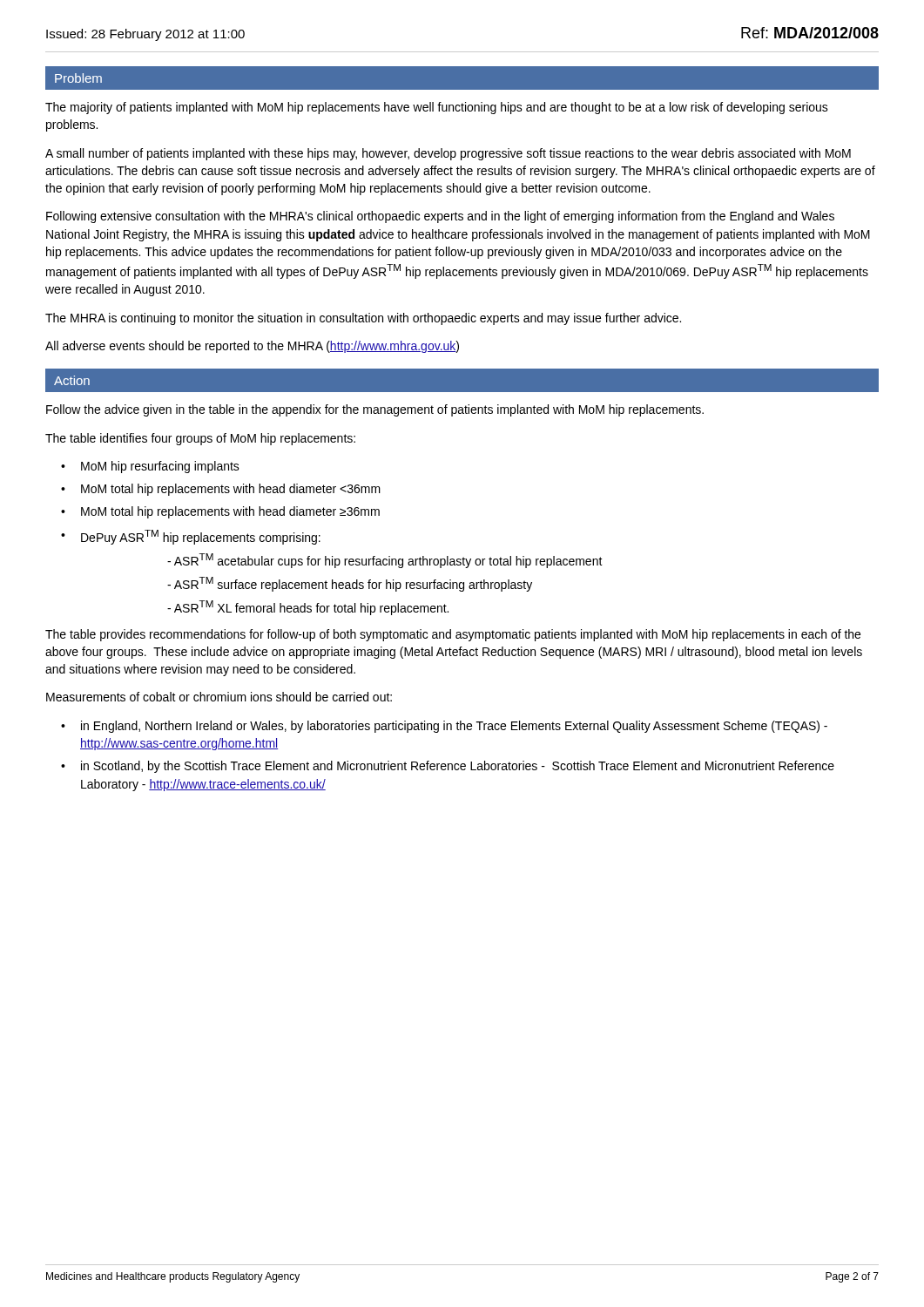Find the text block containing "The table provides recommendations"

coord(454,652)
